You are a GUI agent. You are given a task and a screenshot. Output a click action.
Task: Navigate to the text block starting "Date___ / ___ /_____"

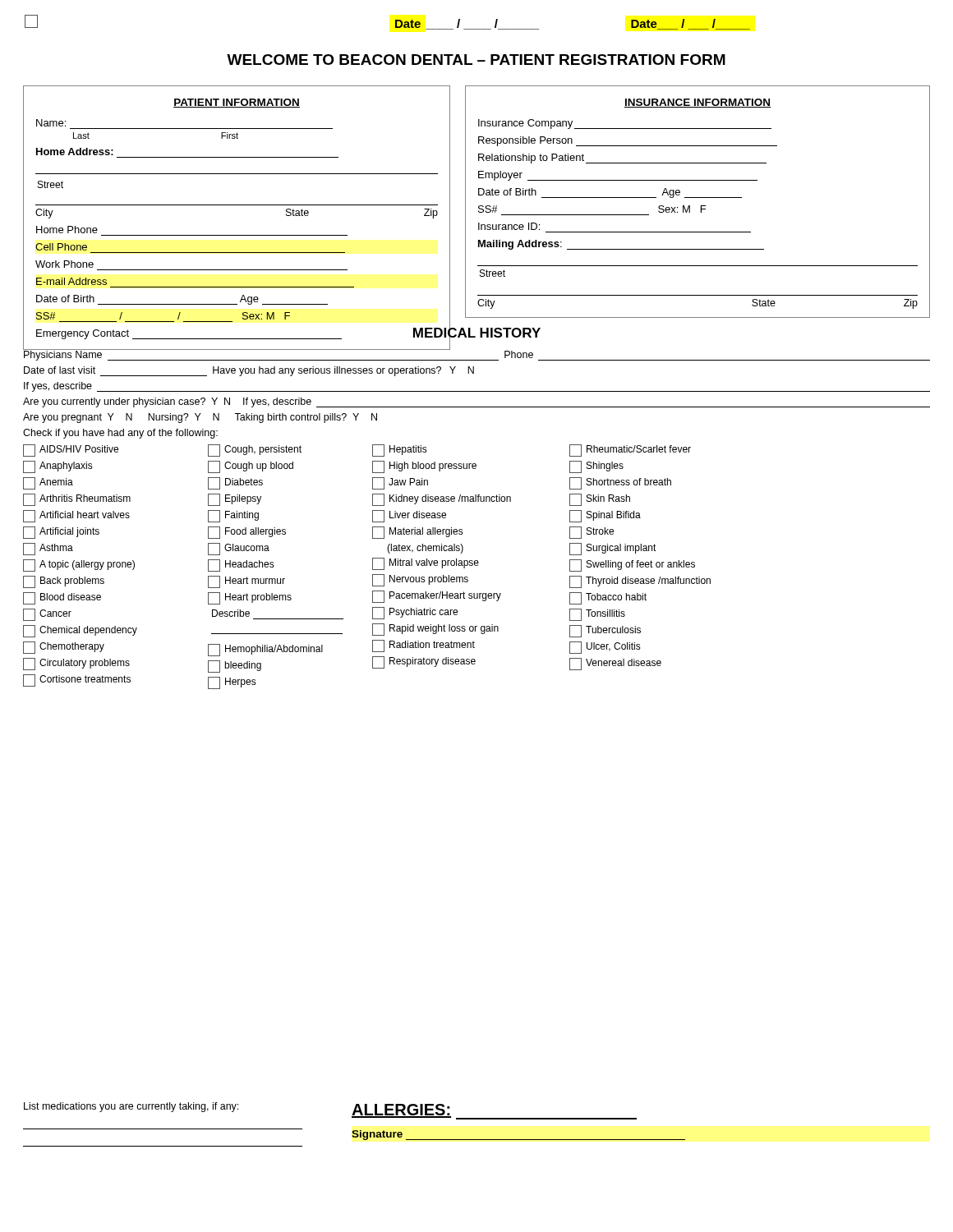click(x=690, y=23)
